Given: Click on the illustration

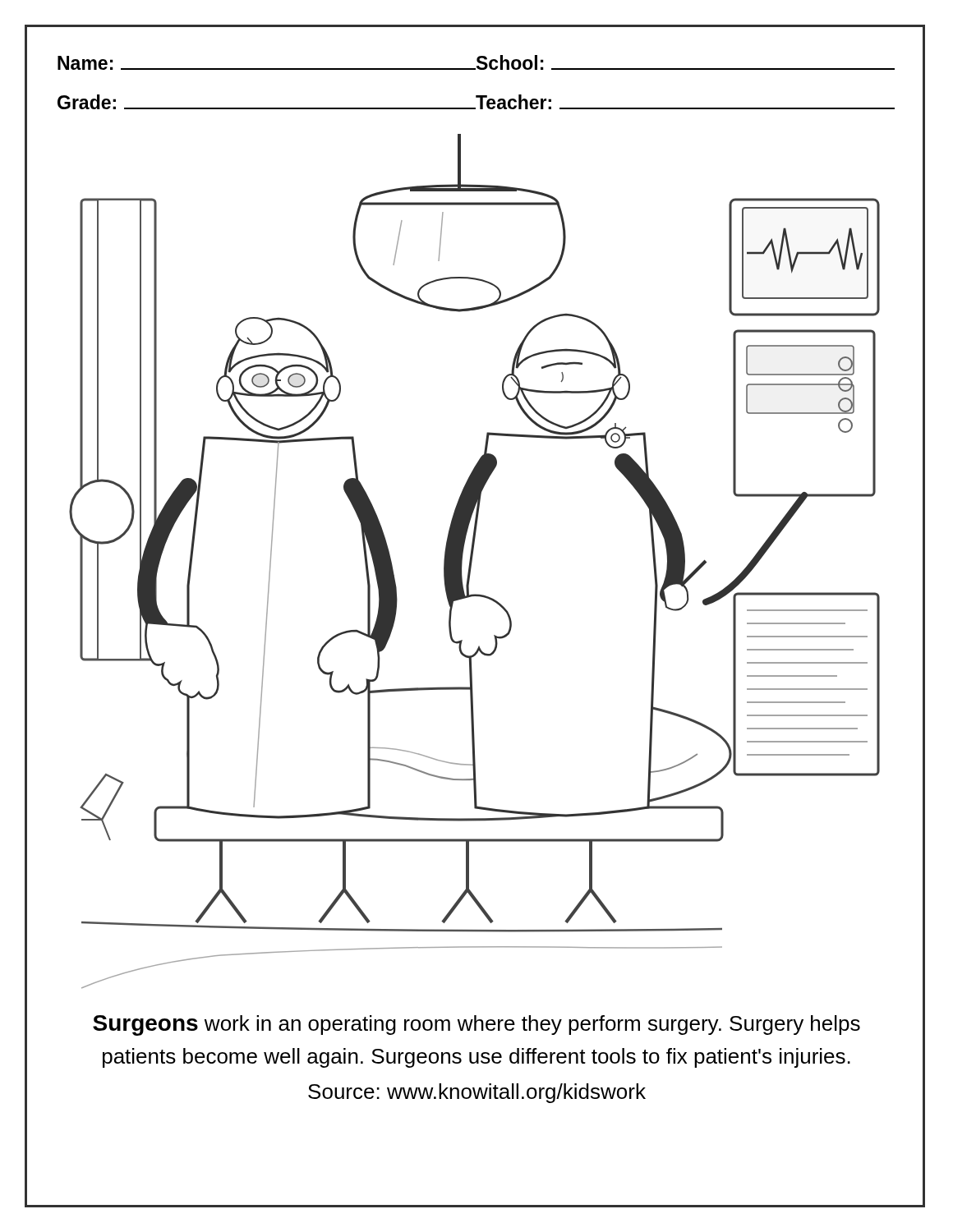Looking at the screenshot, I should (x=476, y=565).
